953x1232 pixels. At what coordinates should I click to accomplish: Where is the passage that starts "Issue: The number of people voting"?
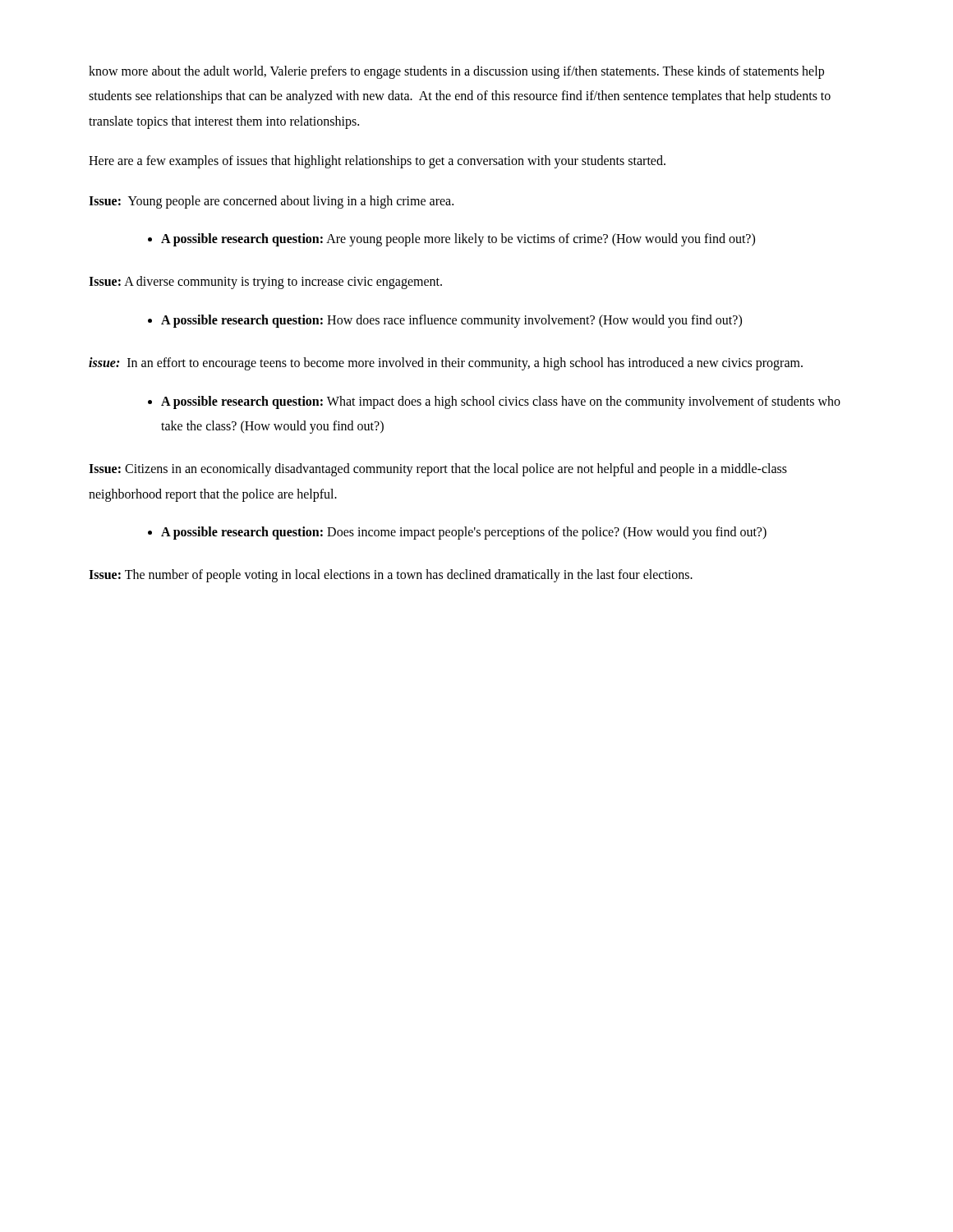[391, 575]
